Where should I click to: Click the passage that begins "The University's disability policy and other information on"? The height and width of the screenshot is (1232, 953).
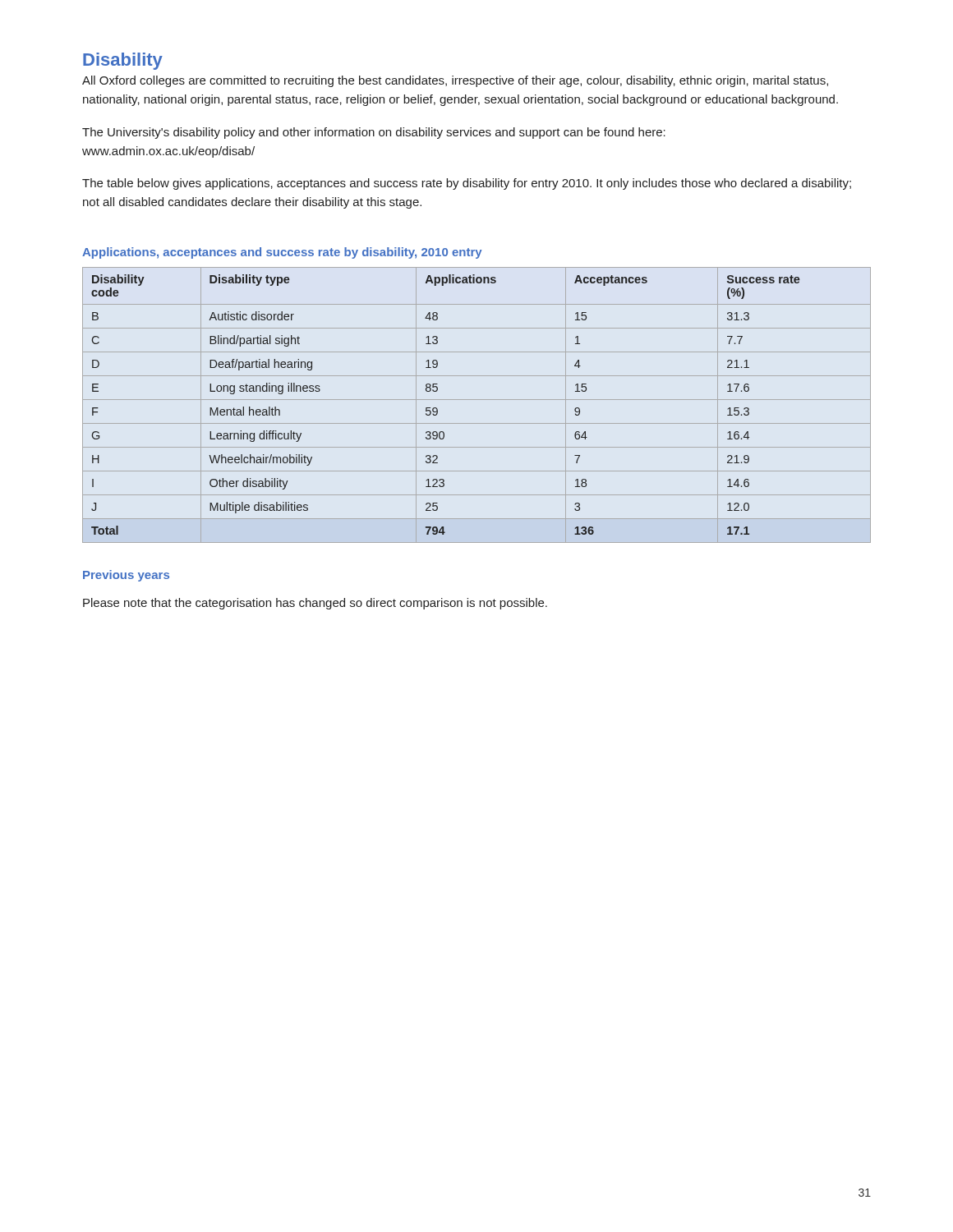click(374, 141)
